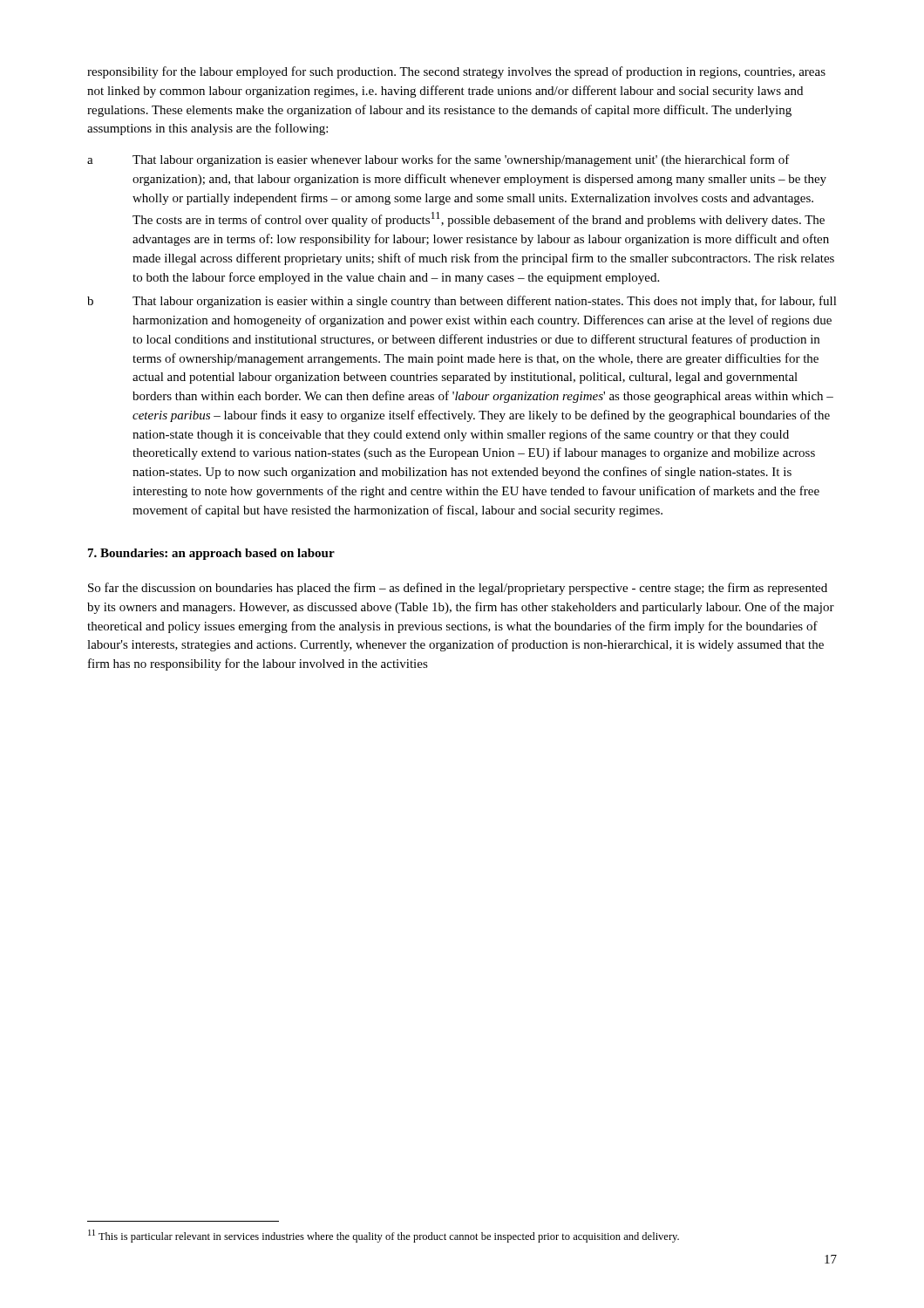Click the passage that begins "b That labour organization is easier"
924x1308 pixels.
click(x=462, y=406)
